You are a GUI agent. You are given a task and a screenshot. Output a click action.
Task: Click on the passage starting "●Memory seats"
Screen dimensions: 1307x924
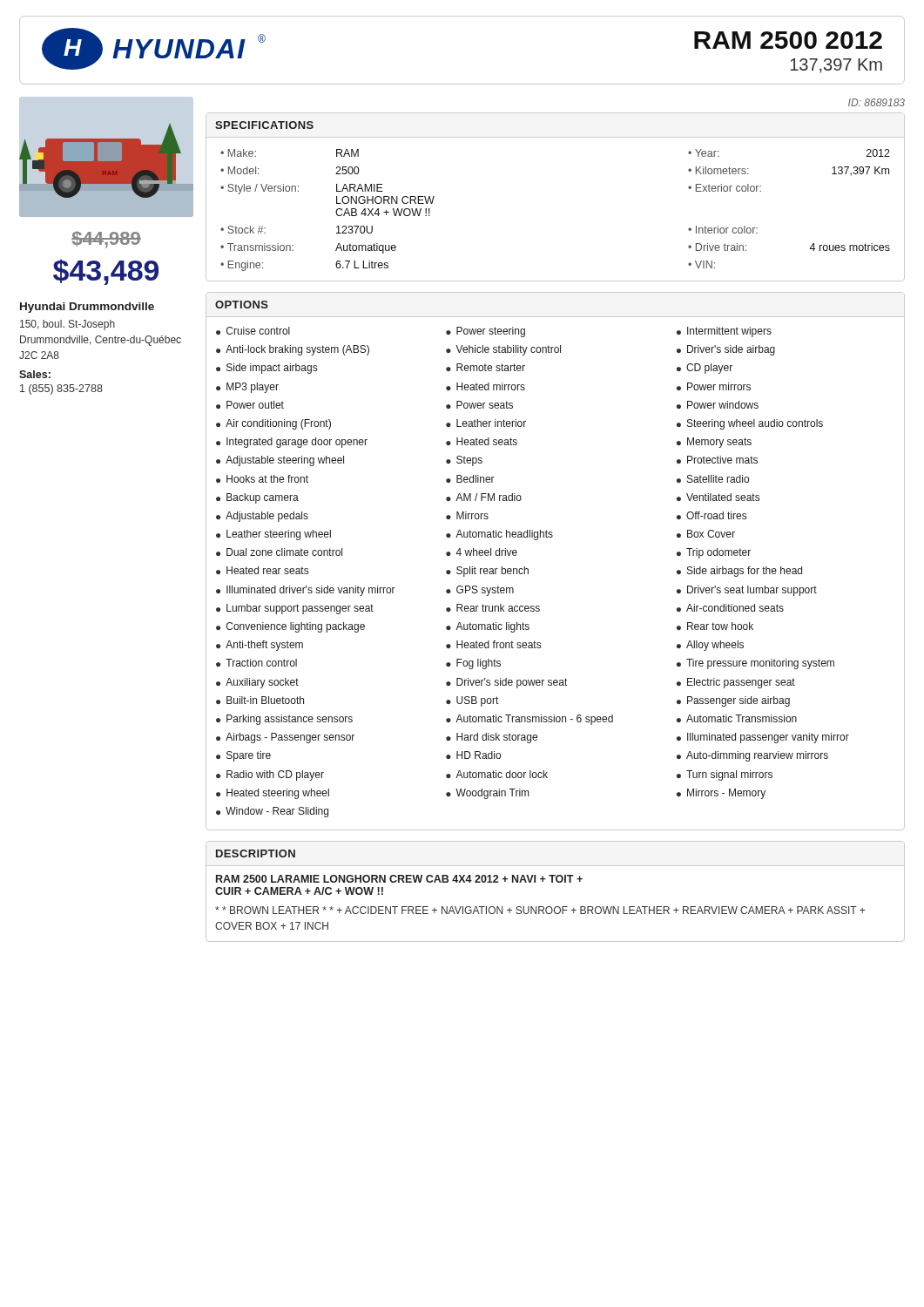[714, 442]
